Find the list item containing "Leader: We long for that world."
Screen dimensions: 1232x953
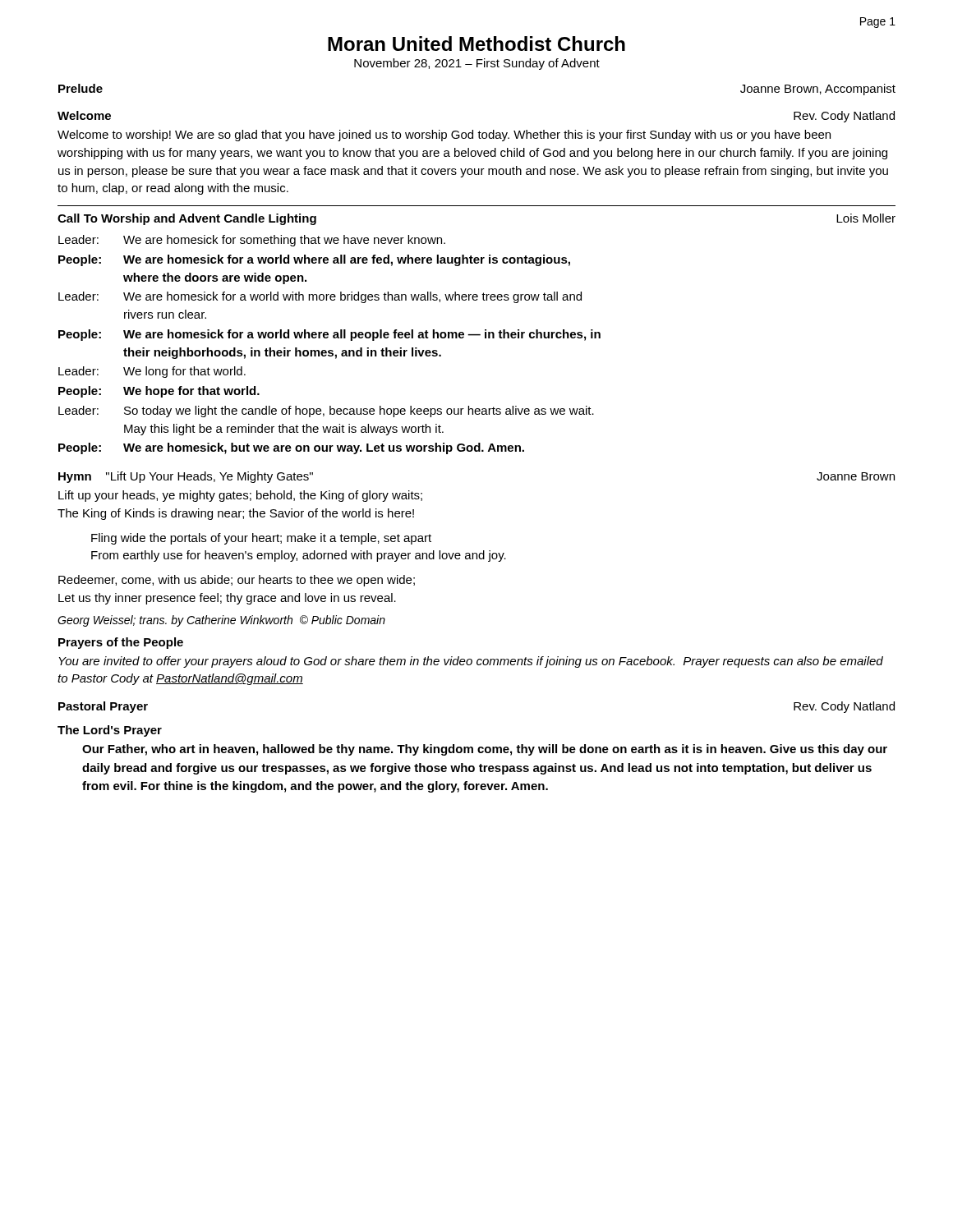click(152, 372)
